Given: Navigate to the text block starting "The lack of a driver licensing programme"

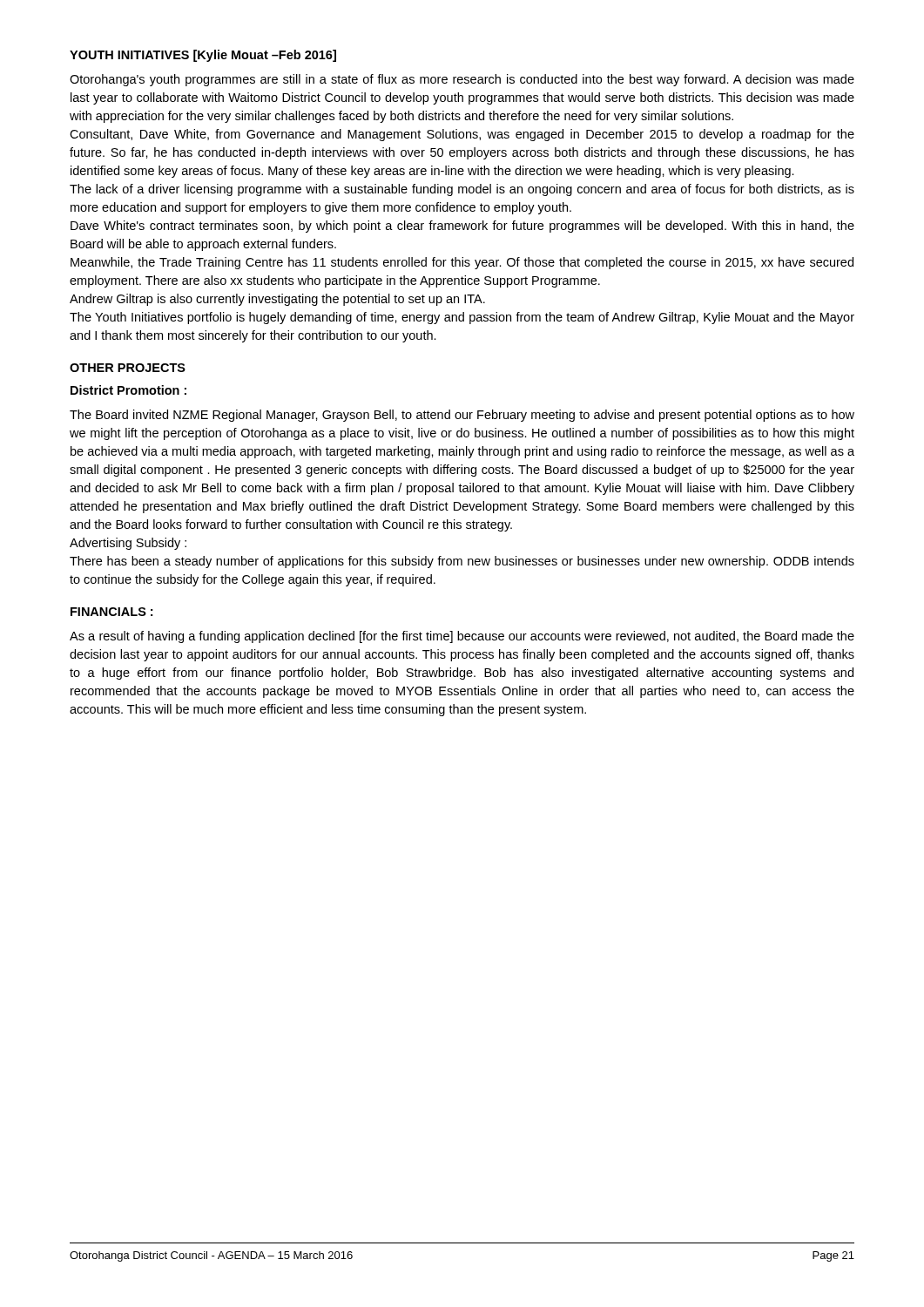Looking at the screenshot, I should pyautogui.click(x=462, y=199).
